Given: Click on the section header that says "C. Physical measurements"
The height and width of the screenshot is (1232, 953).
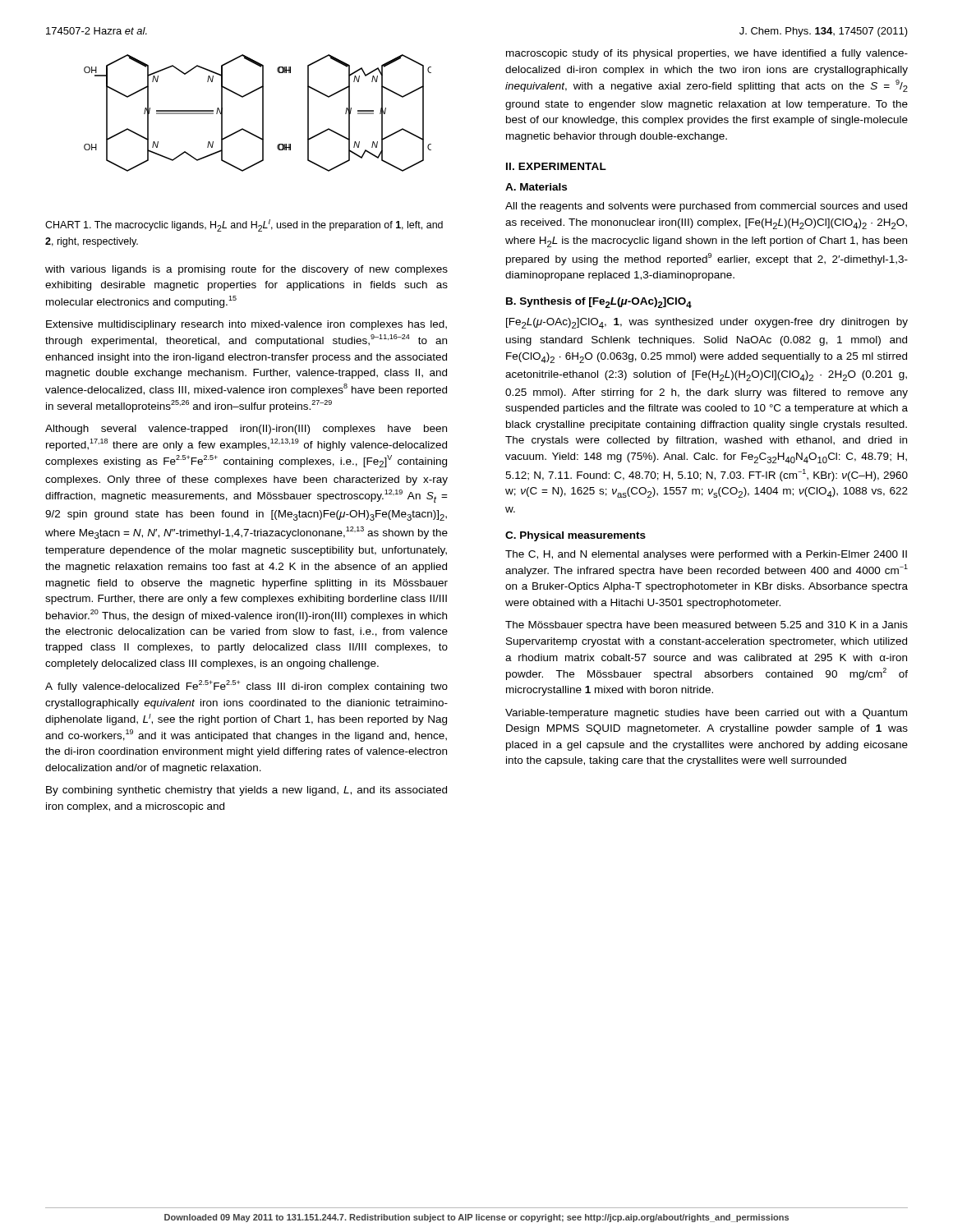Looking at the screenshot, I should pyautogui.click(x=576, y=535).
